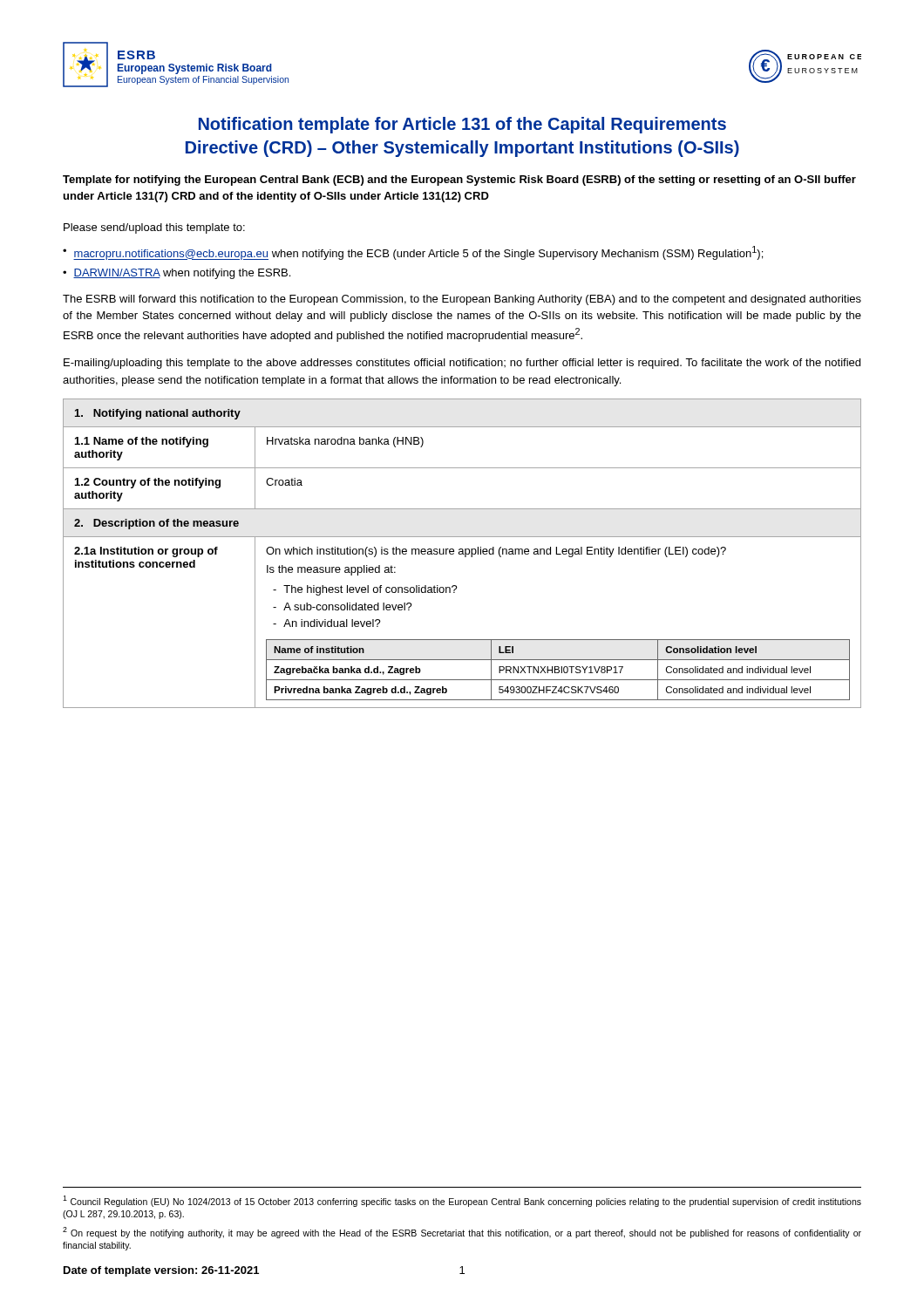Screen dimensions: 1308x924
Task: Click on the passage starting "Template for notifying the European"
Action: pos(459,187)
